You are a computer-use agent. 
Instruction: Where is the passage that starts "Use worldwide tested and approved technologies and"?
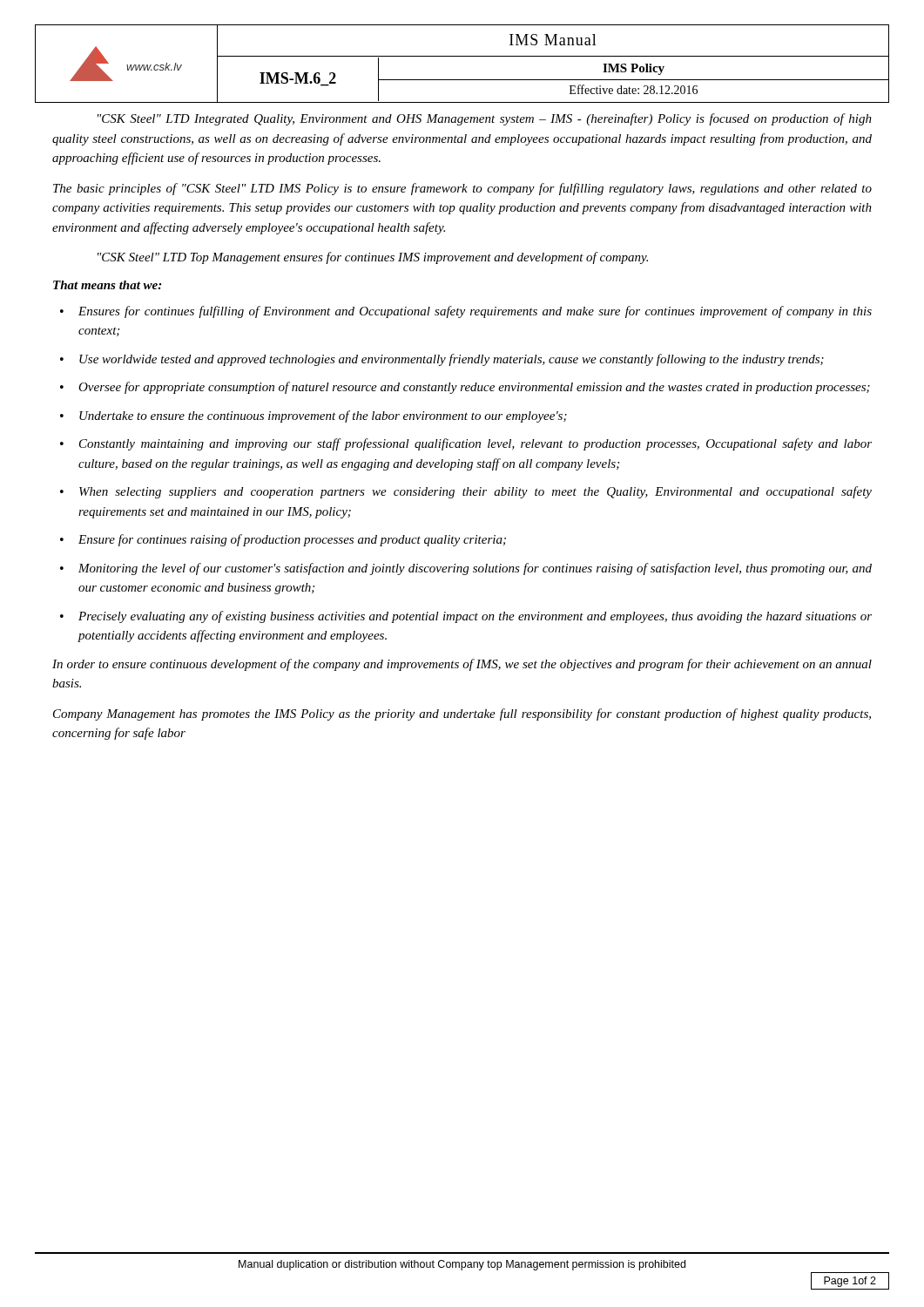(x=451, y=359)
